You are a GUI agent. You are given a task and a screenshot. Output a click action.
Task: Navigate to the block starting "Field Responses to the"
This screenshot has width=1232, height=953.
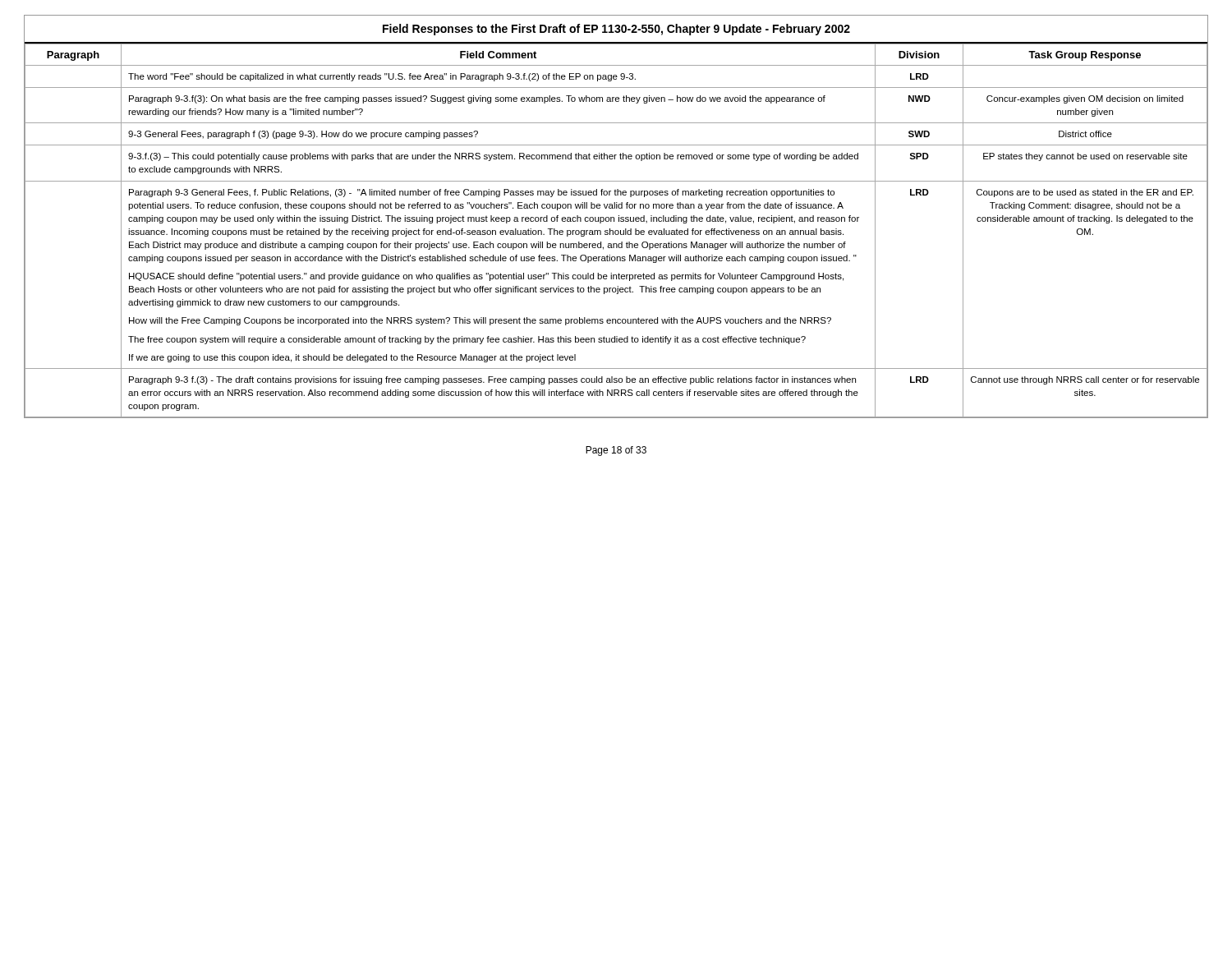pos(616,29)
